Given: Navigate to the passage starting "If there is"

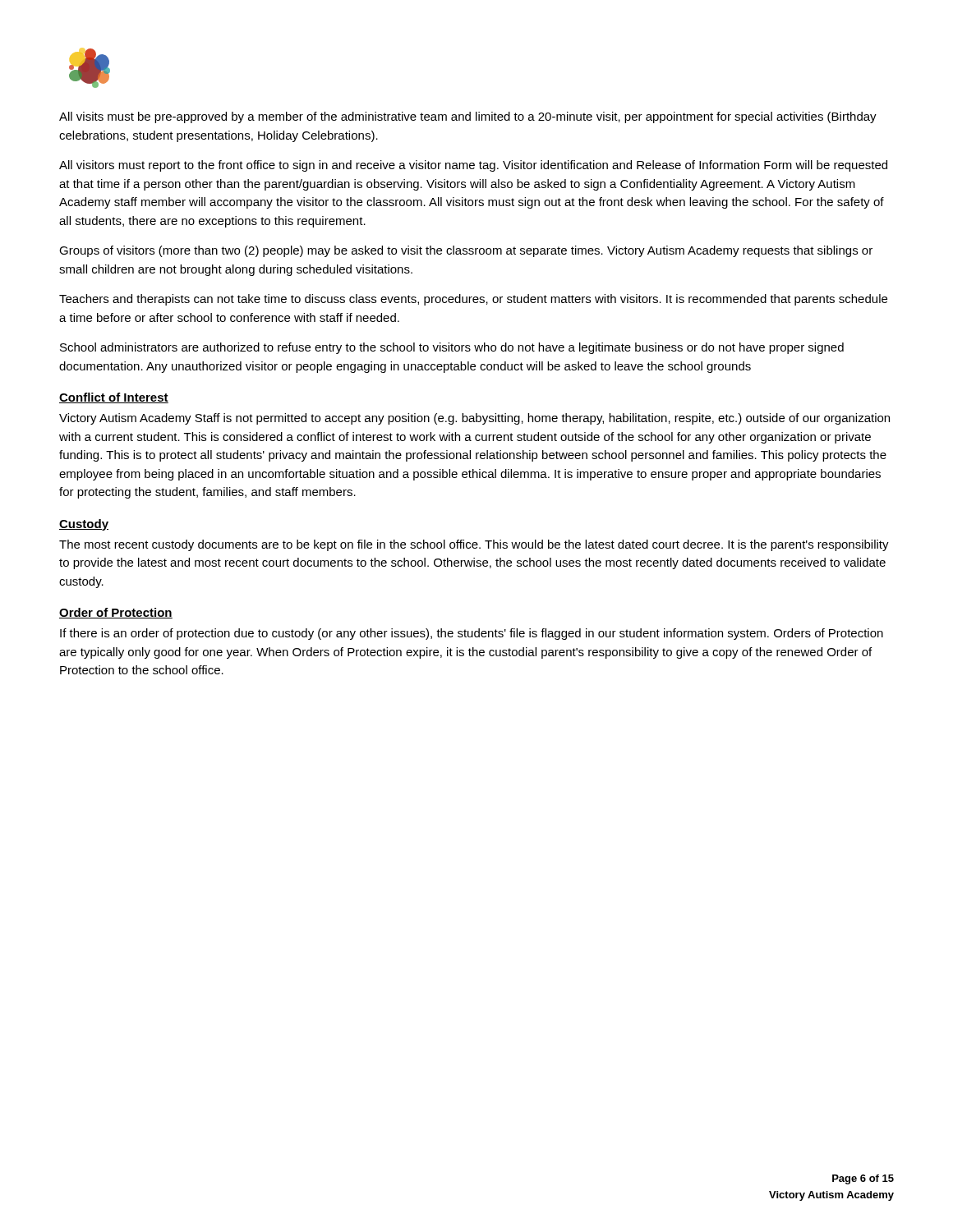Looking at the screenshot, I should click(471, 651).
